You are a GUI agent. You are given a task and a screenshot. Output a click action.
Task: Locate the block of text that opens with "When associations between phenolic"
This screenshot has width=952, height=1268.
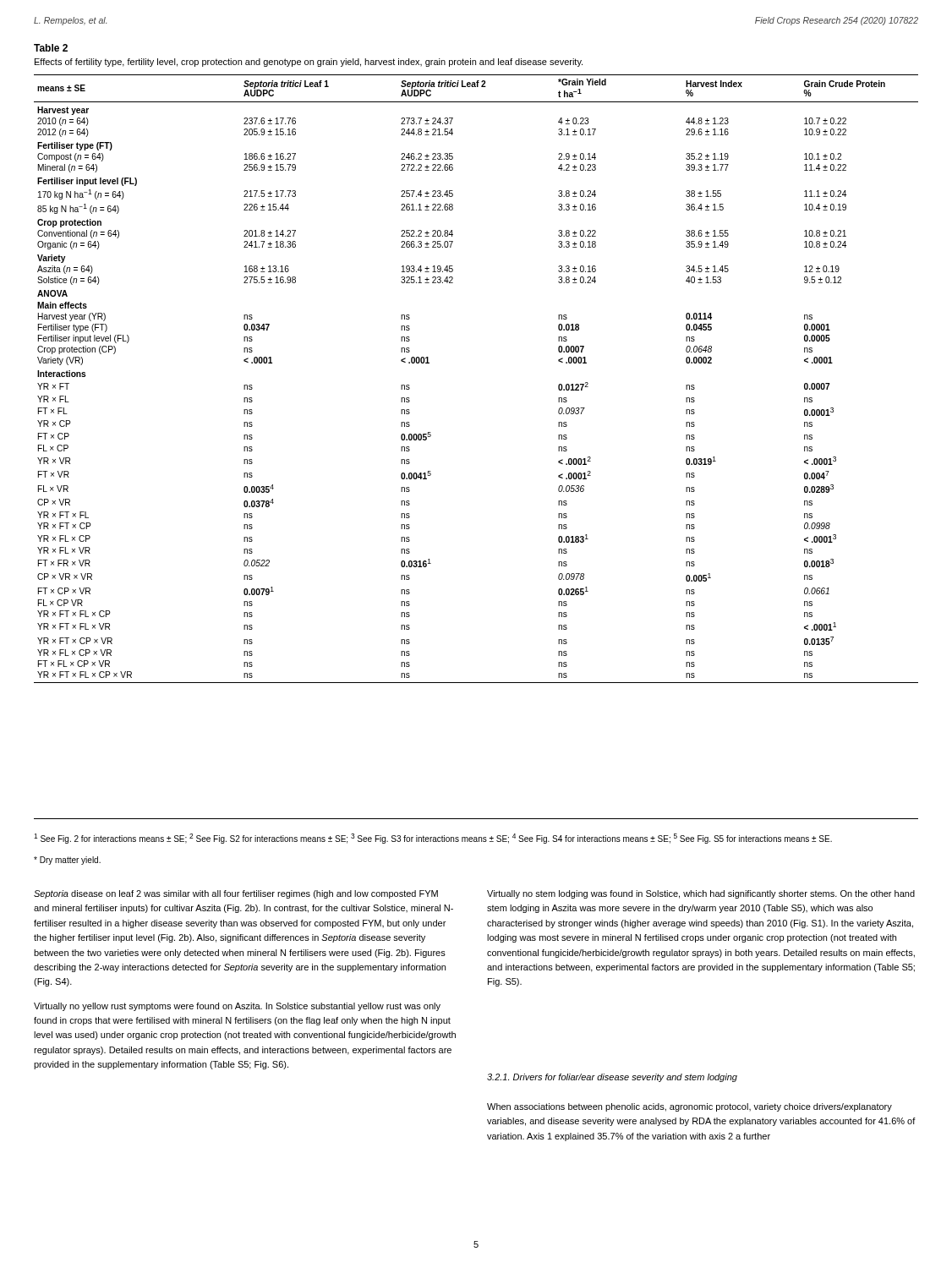(x=703, y=1122)
